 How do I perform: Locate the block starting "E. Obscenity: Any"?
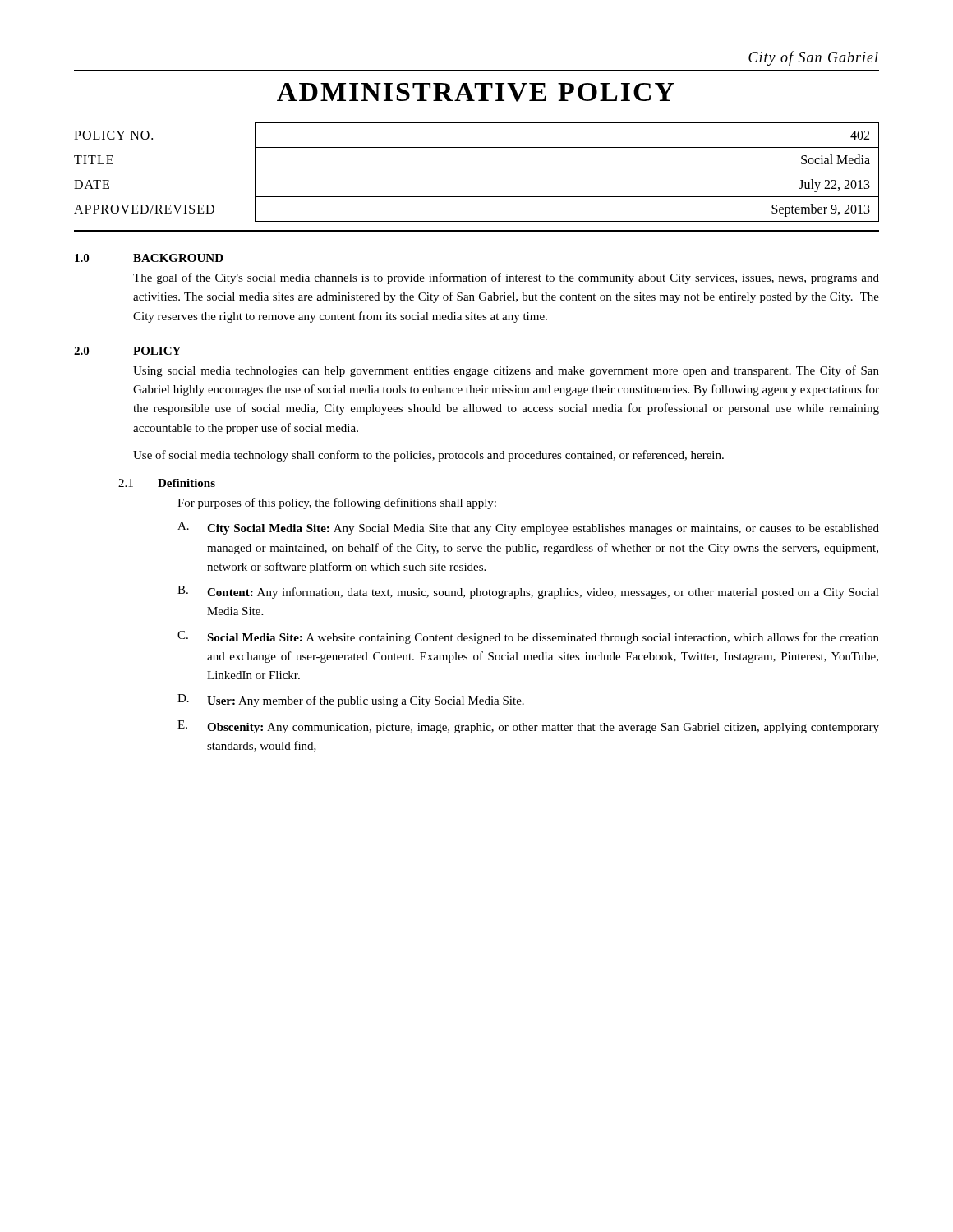pos(528,736)
